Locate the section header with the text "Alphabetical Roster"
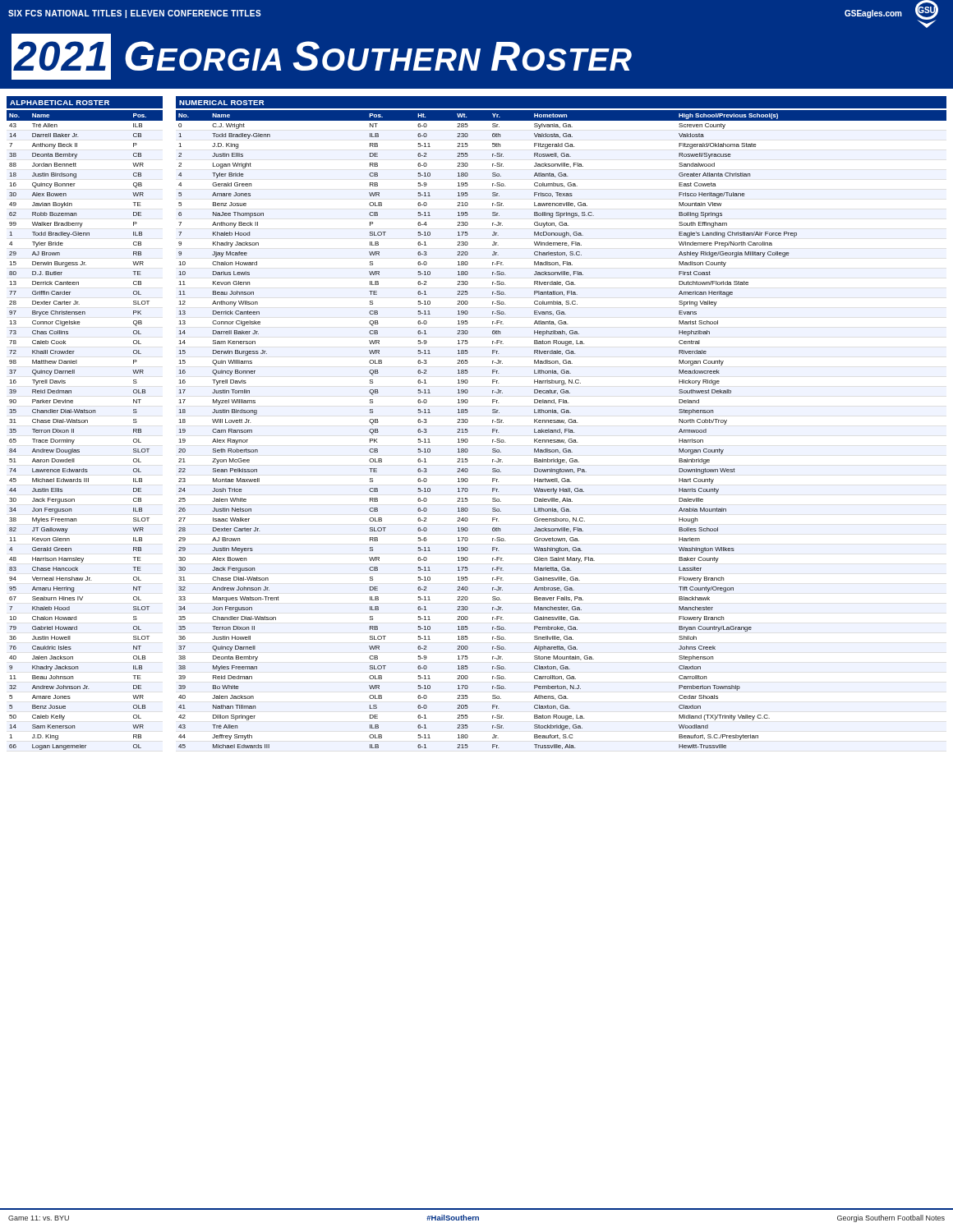The height and width of the screenshot is (1232, 953). point(60,102)
